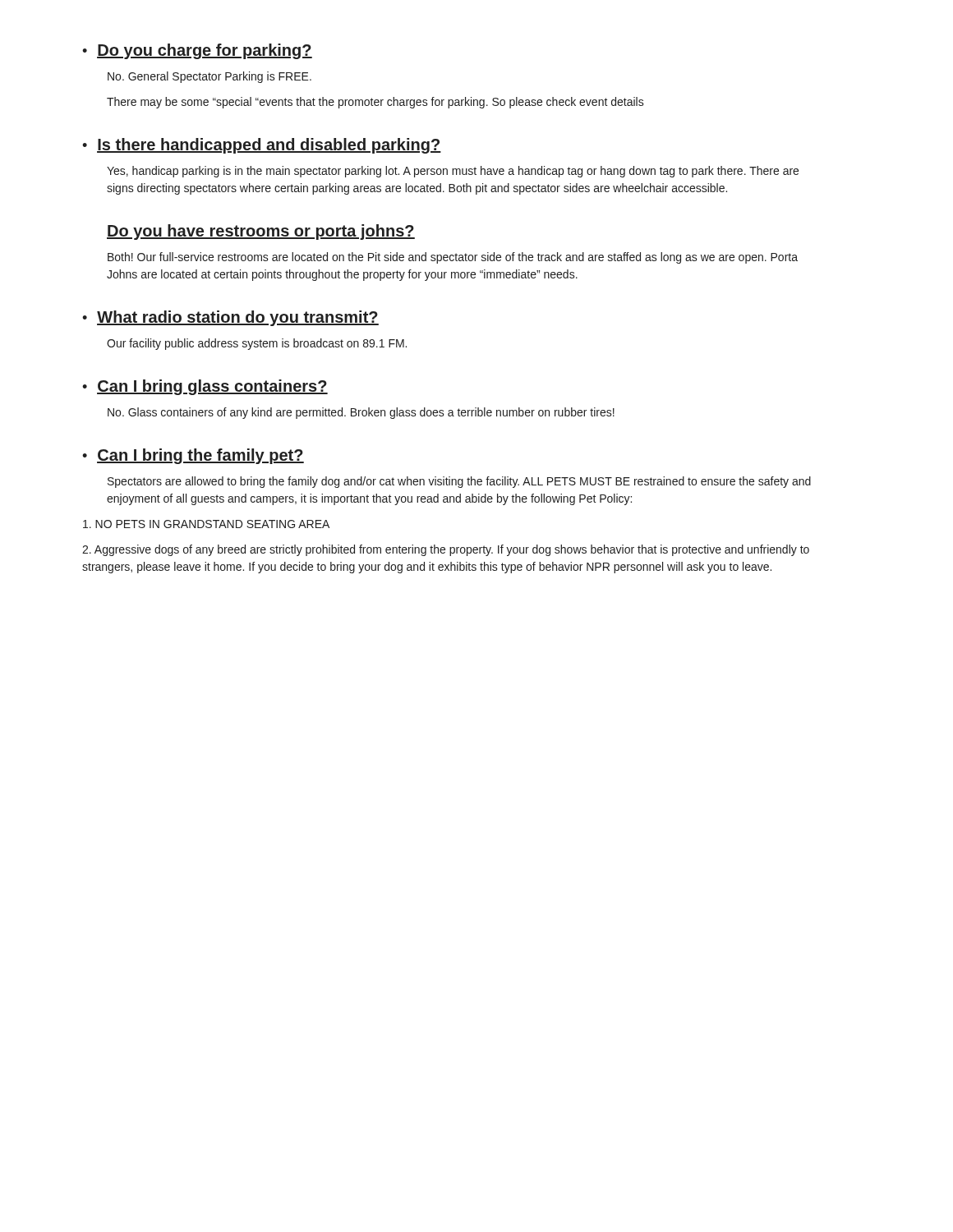Locate the list item with the text "• Do you charge for parking?"
This screenshot has width=953, height=1232.
pyautogui.click(x=197, y=51)
